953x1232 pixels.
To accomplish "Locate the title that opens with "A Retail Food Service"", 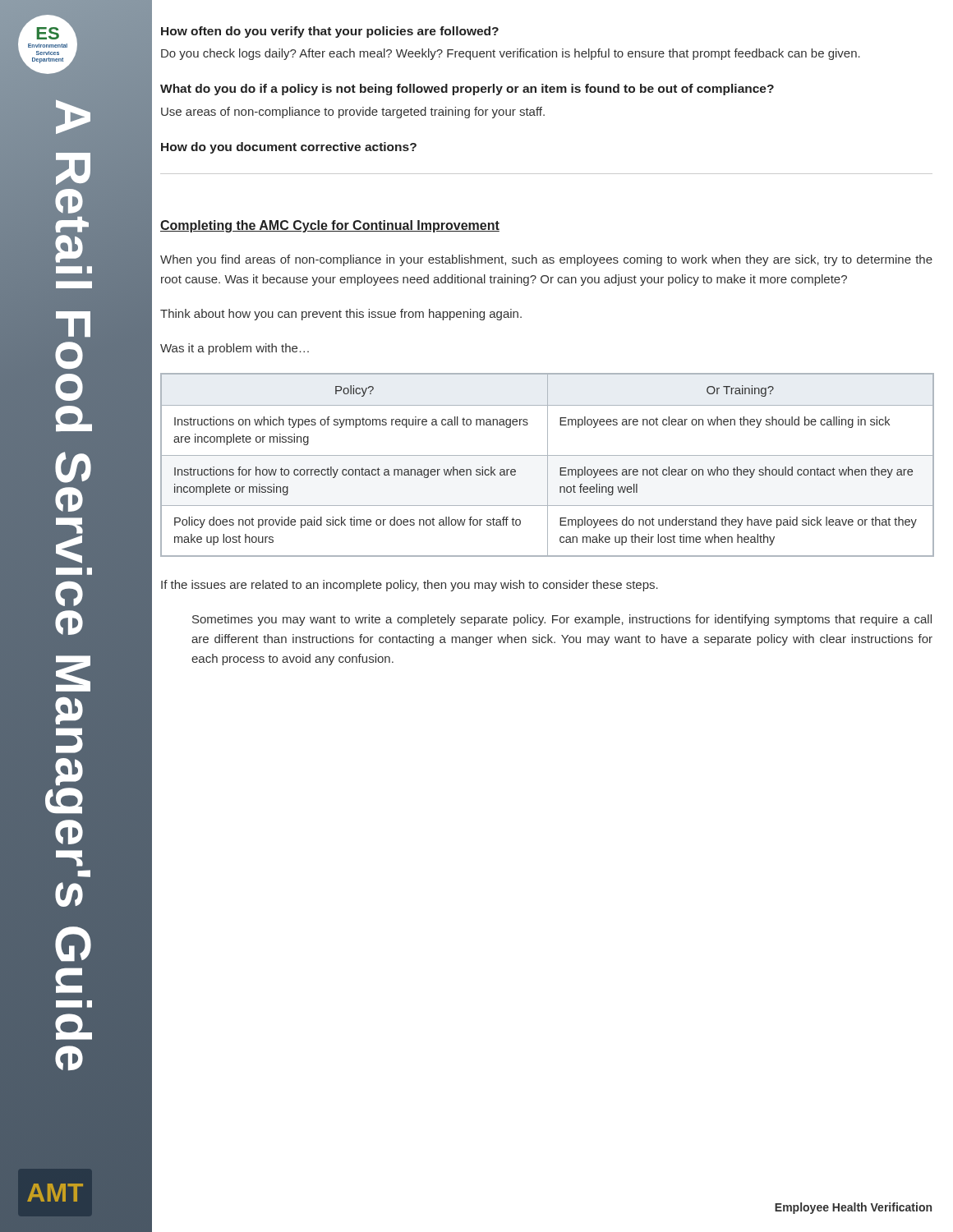I will [74, 586].
